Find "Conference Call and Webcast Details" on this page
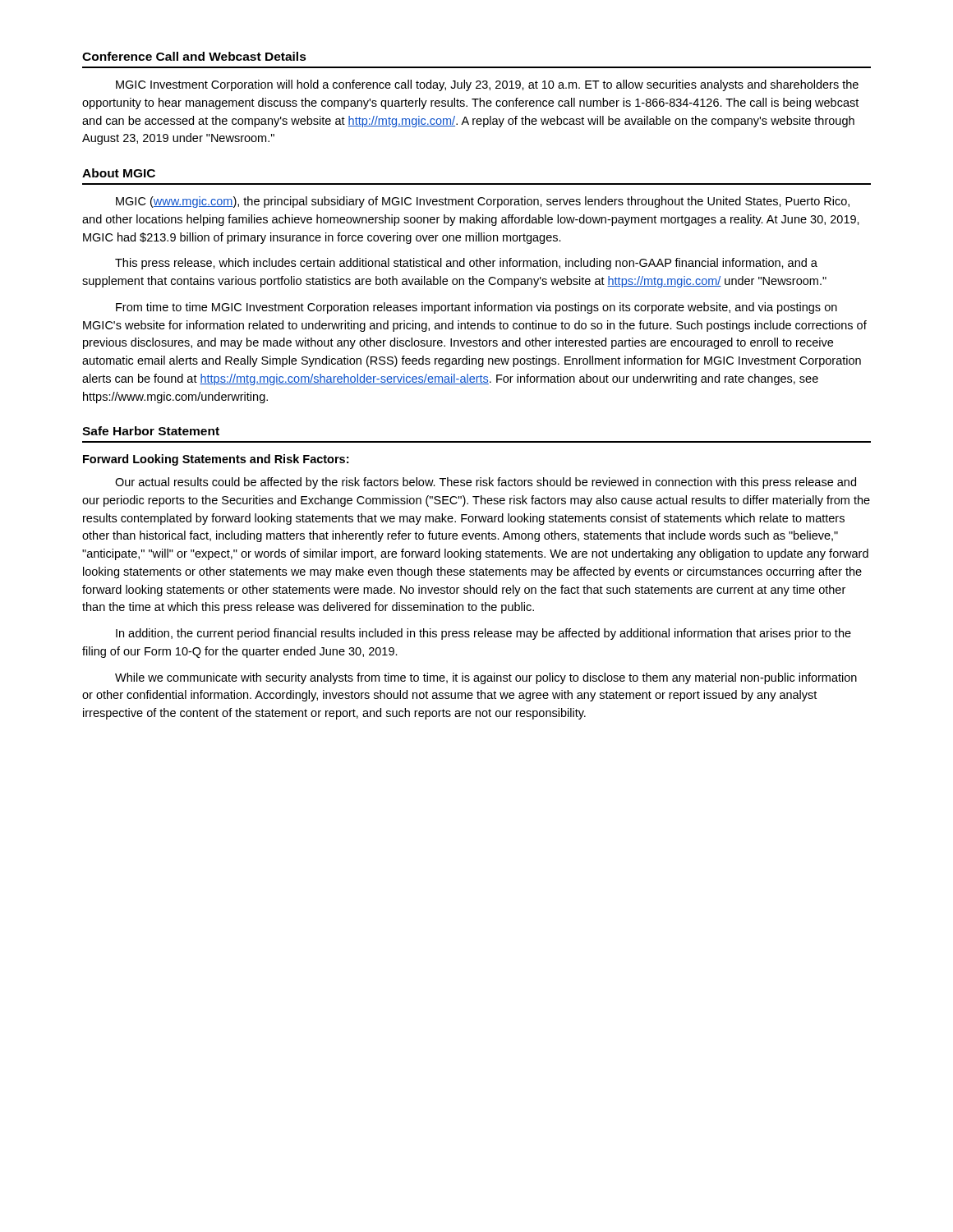Viewport: 953px width, 1232px height. tap(194, 56)
